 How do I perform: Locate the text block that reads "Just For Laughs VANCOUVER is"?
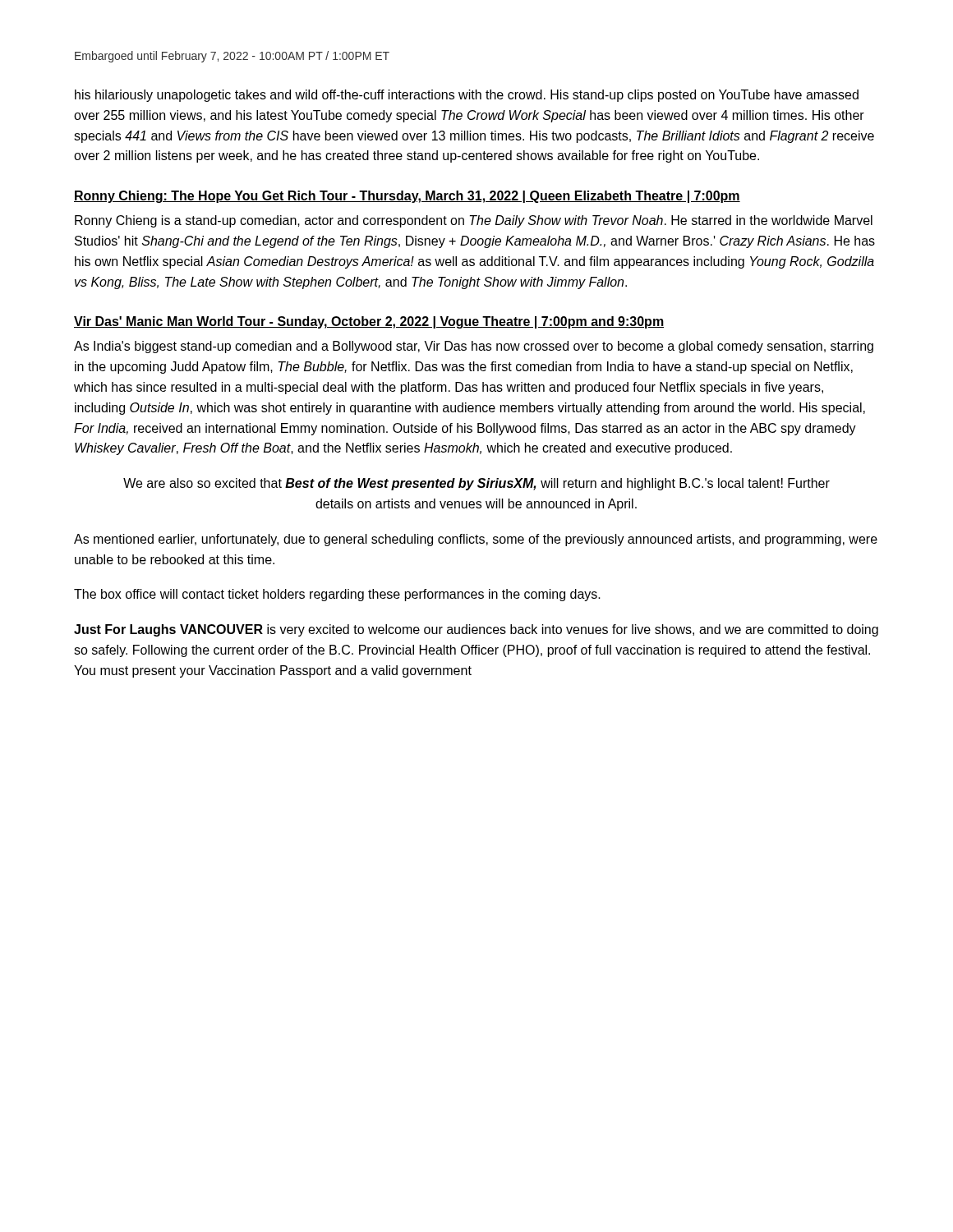coord(476,650)
